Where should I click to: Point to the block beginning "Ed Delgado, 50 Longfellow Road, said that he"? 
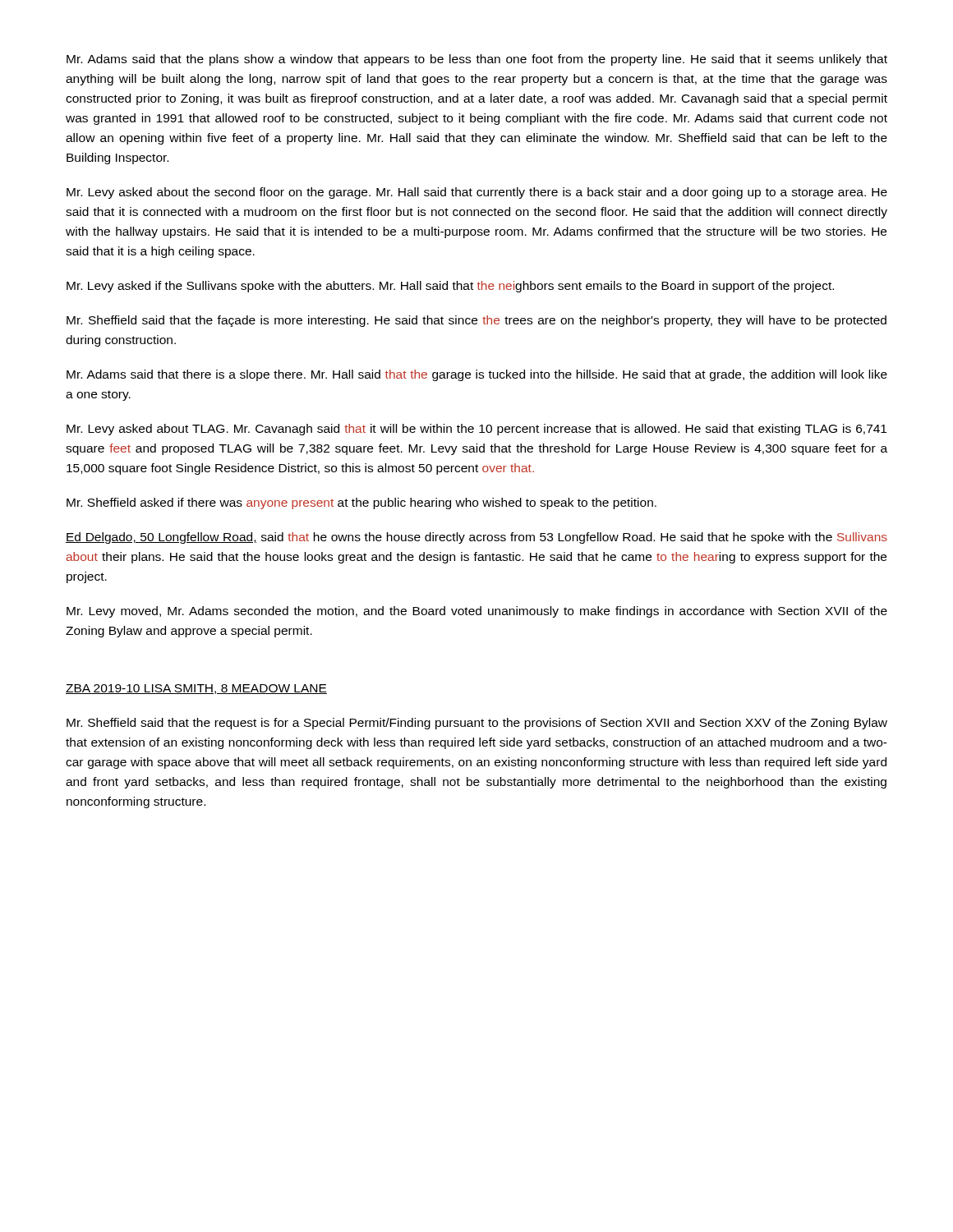[476, 557]
